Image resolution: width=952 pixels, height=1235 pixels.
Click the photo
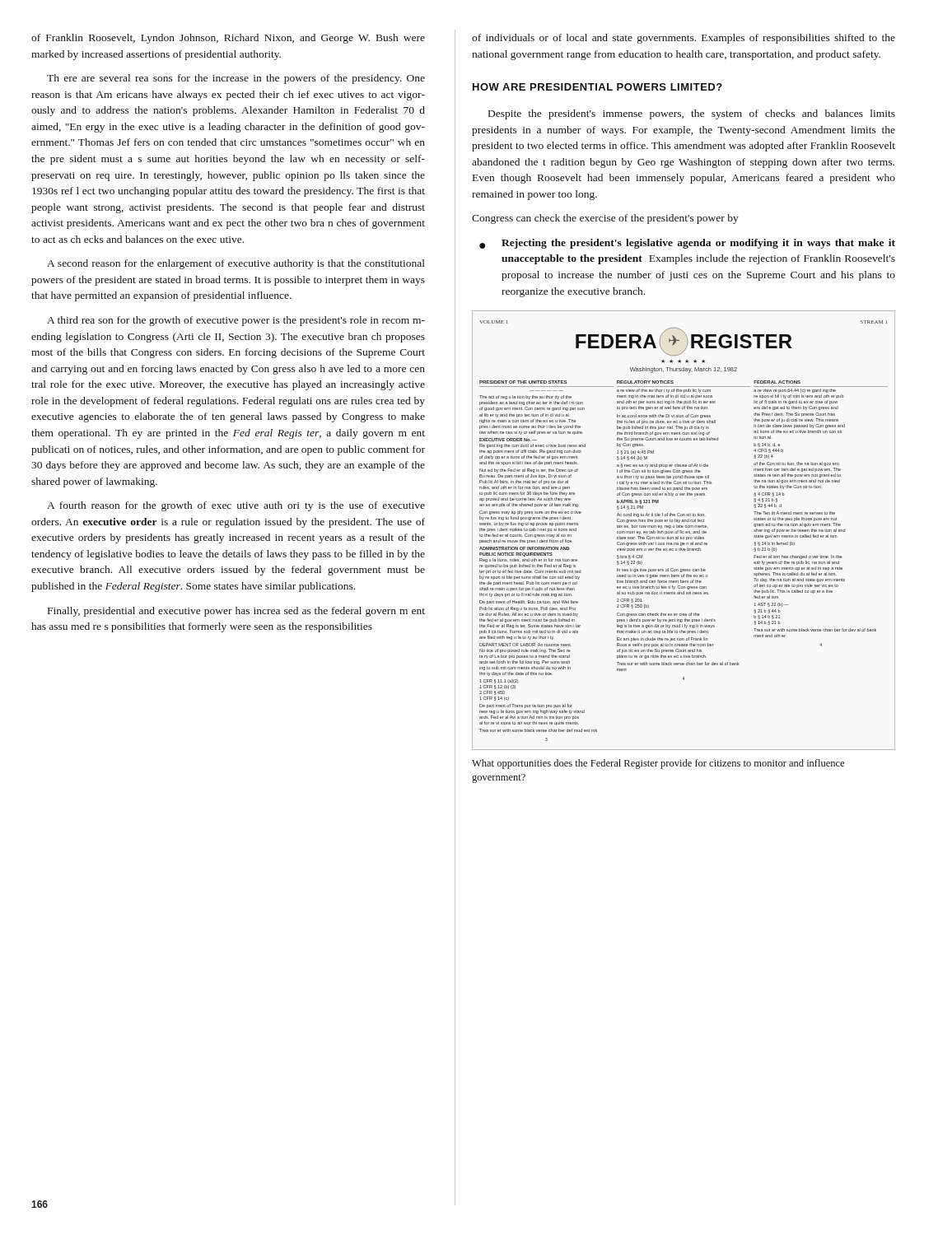click(x=684, y=530)
